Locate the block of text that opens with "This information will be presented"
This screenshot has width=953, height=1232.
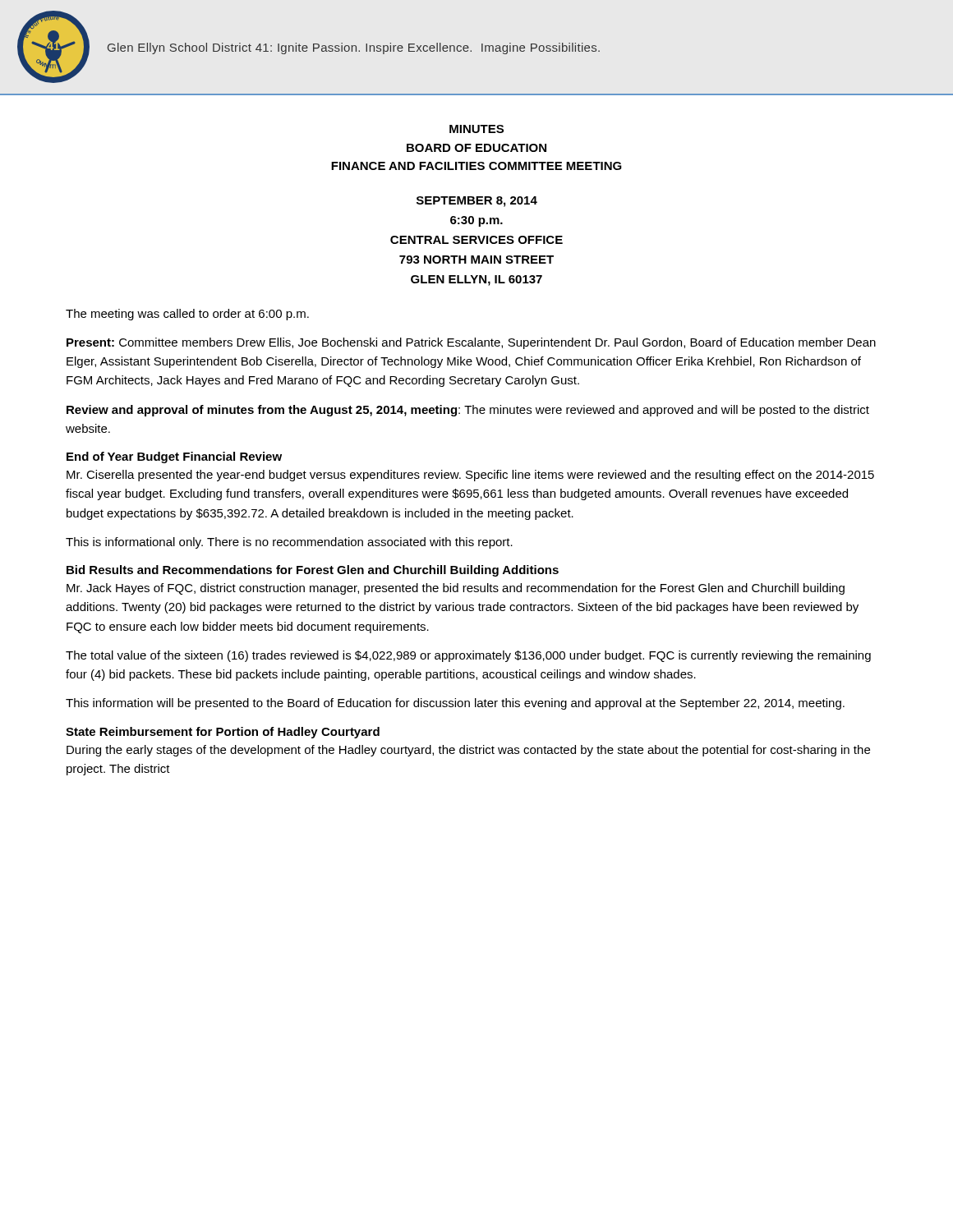(x=476, y=703)
